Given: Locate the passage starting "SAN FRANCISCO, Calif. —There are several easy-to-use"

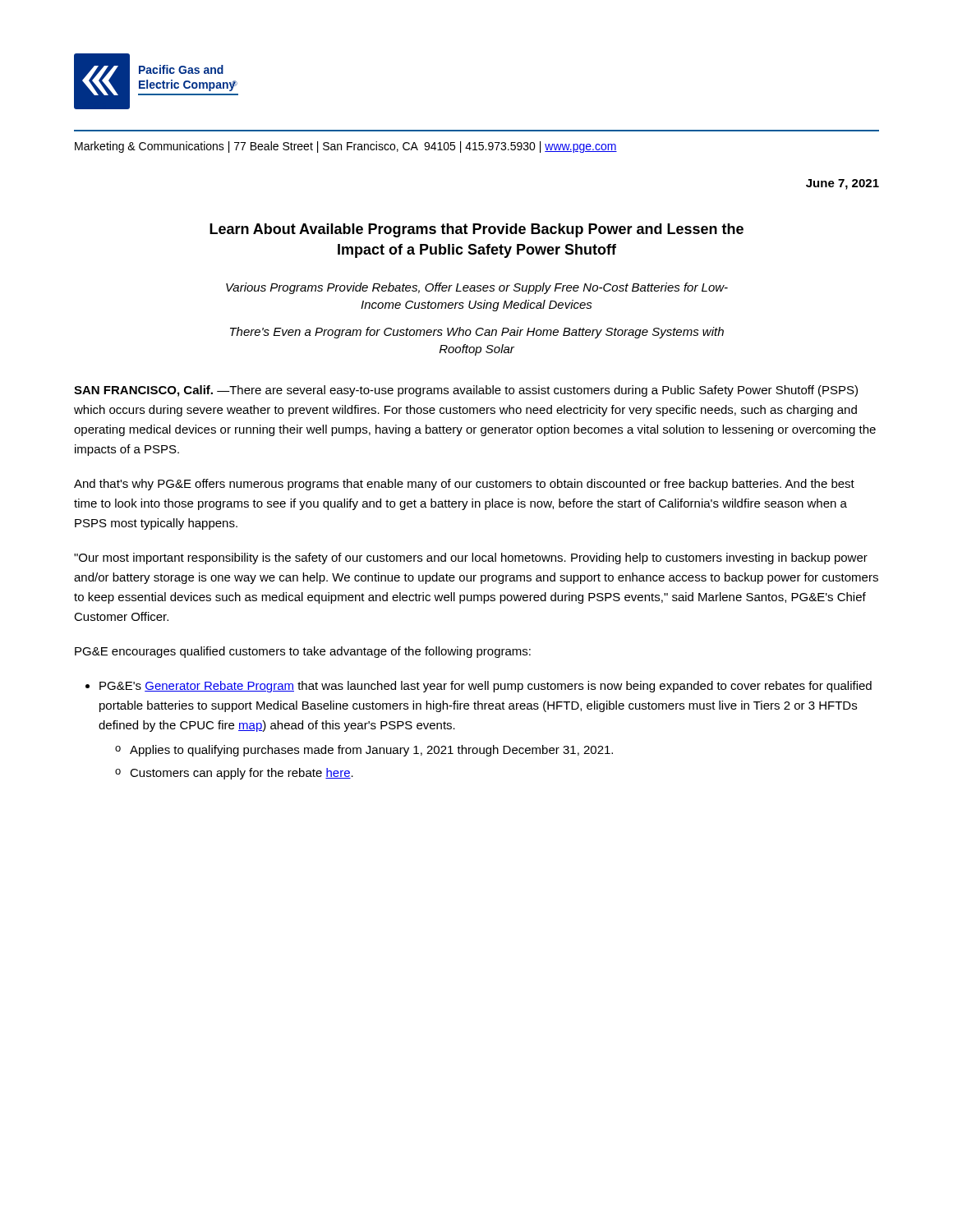Looking at the screenshot, I should pyautogui.click(x=475, y=420).
